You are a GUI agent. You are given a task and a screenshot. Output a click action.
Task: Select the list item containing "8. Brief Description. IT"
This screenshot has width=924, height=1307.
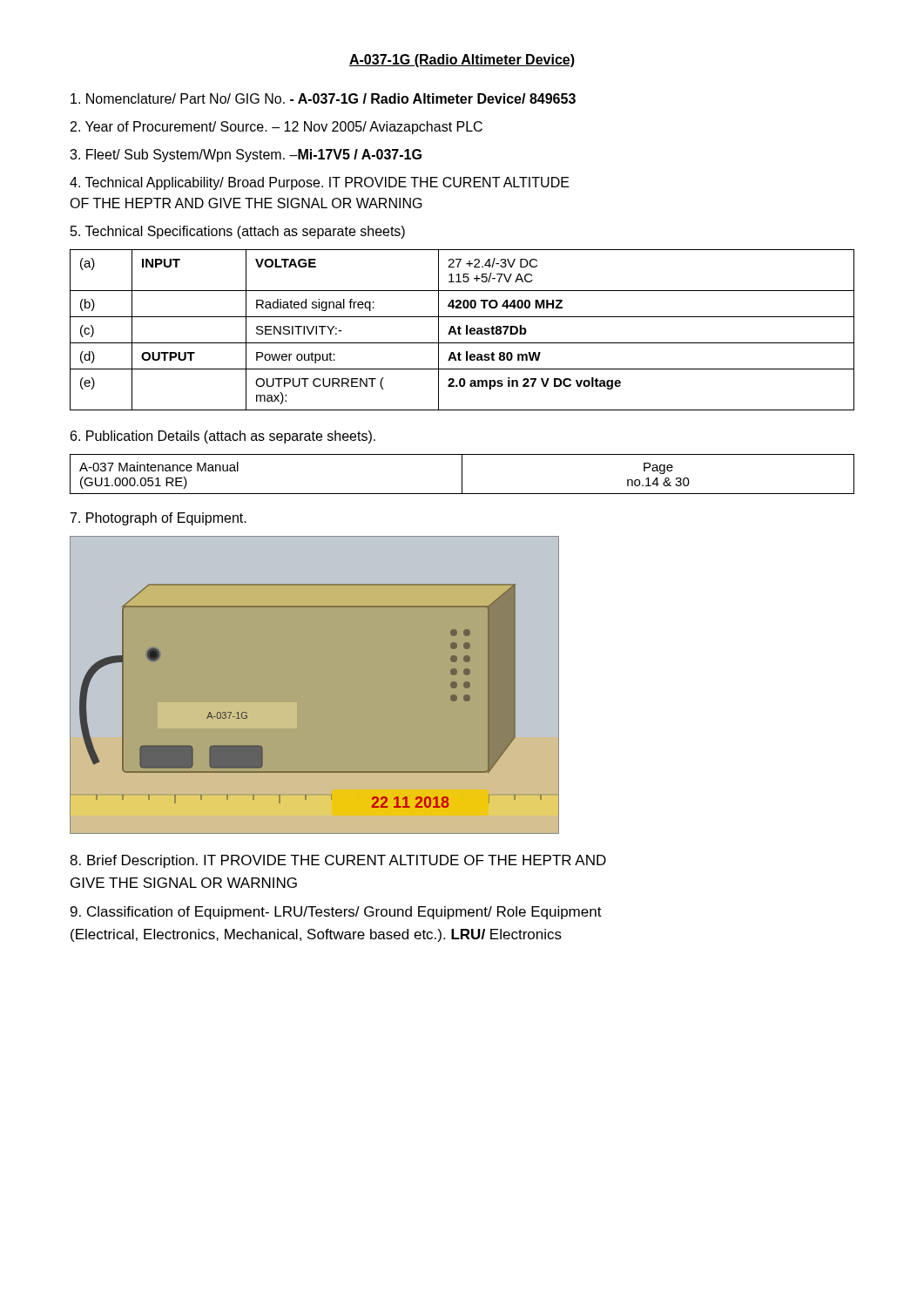click(x=338, y=872)
